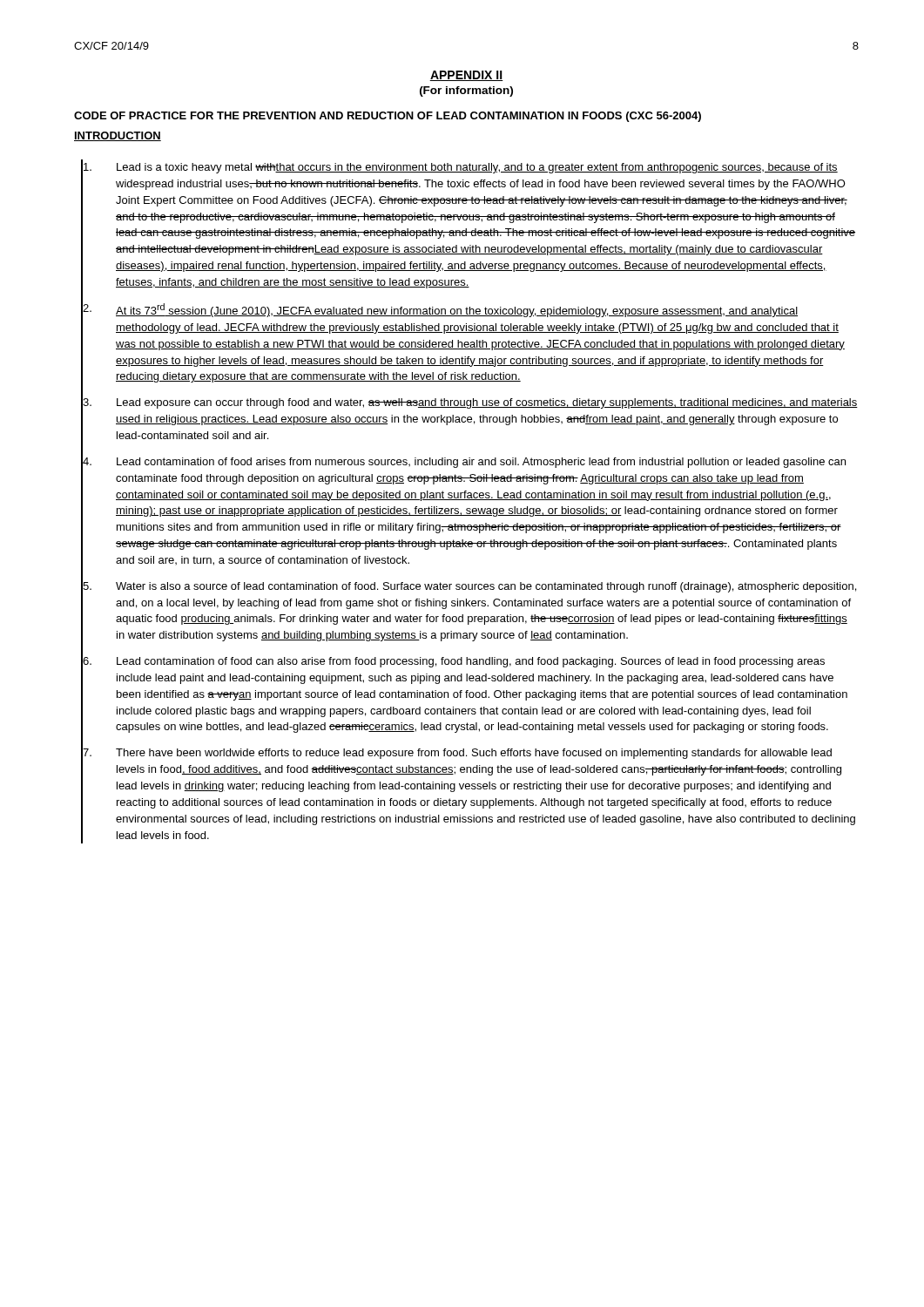Screen dimensions: 1307x924
Task: Locate the block of text that opens with "7. There have been worldwide efforts to"
Action: tap(471, 795)
